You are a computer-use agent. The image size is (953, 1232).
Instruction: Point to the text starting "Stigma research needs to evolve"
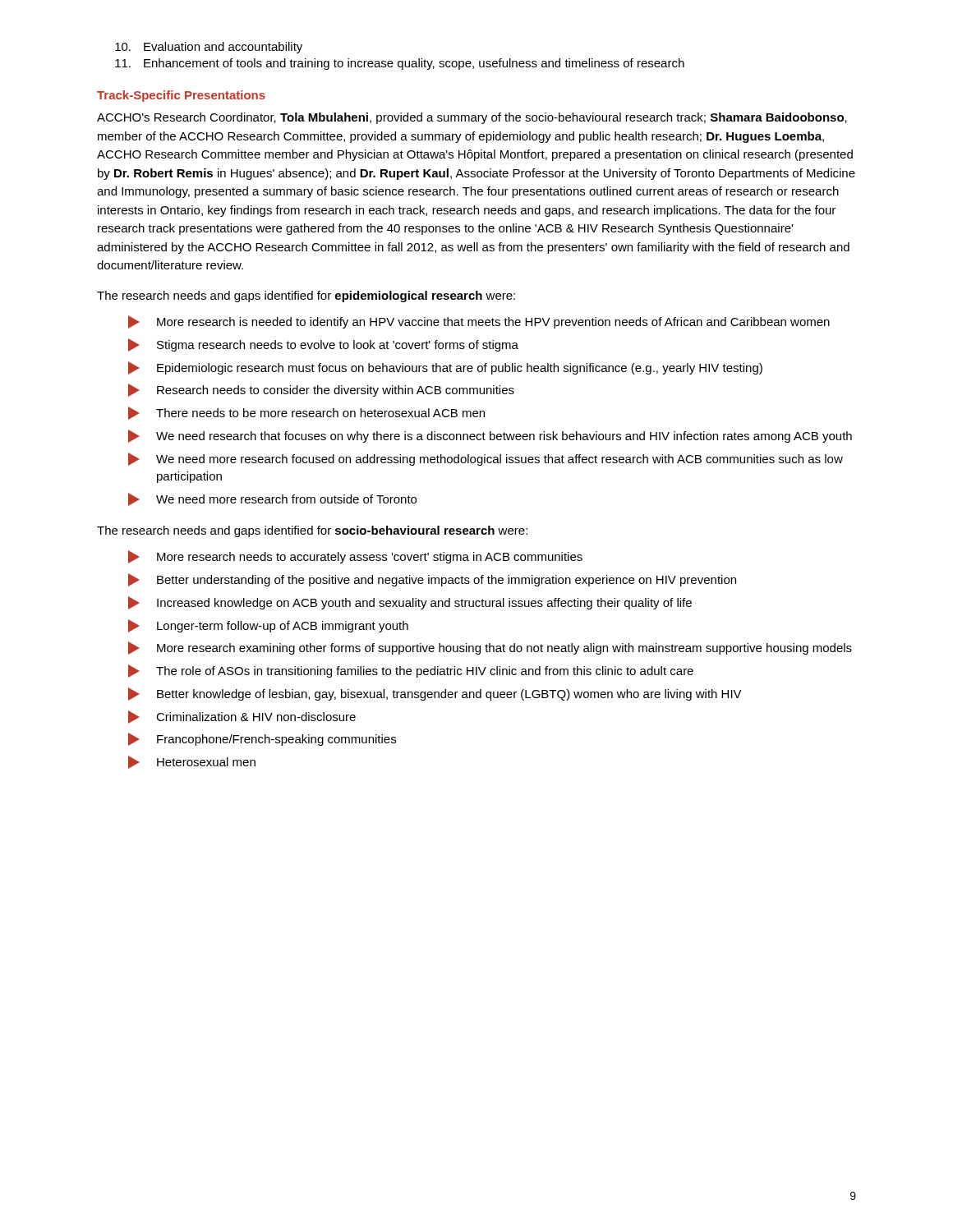coord(491,345)
